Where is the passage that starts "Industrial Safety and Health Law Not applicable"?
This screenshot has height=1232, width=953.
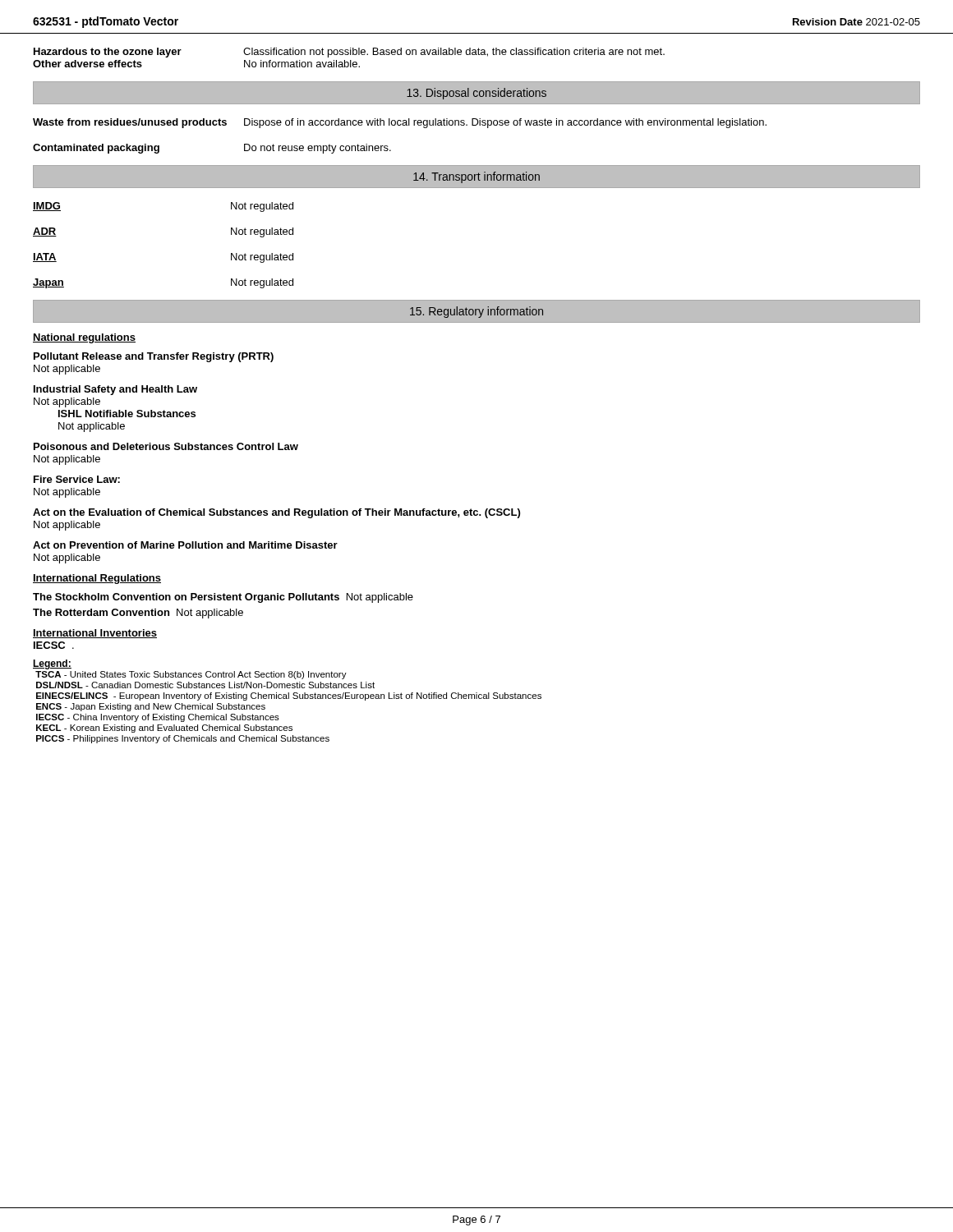point(115,390)
